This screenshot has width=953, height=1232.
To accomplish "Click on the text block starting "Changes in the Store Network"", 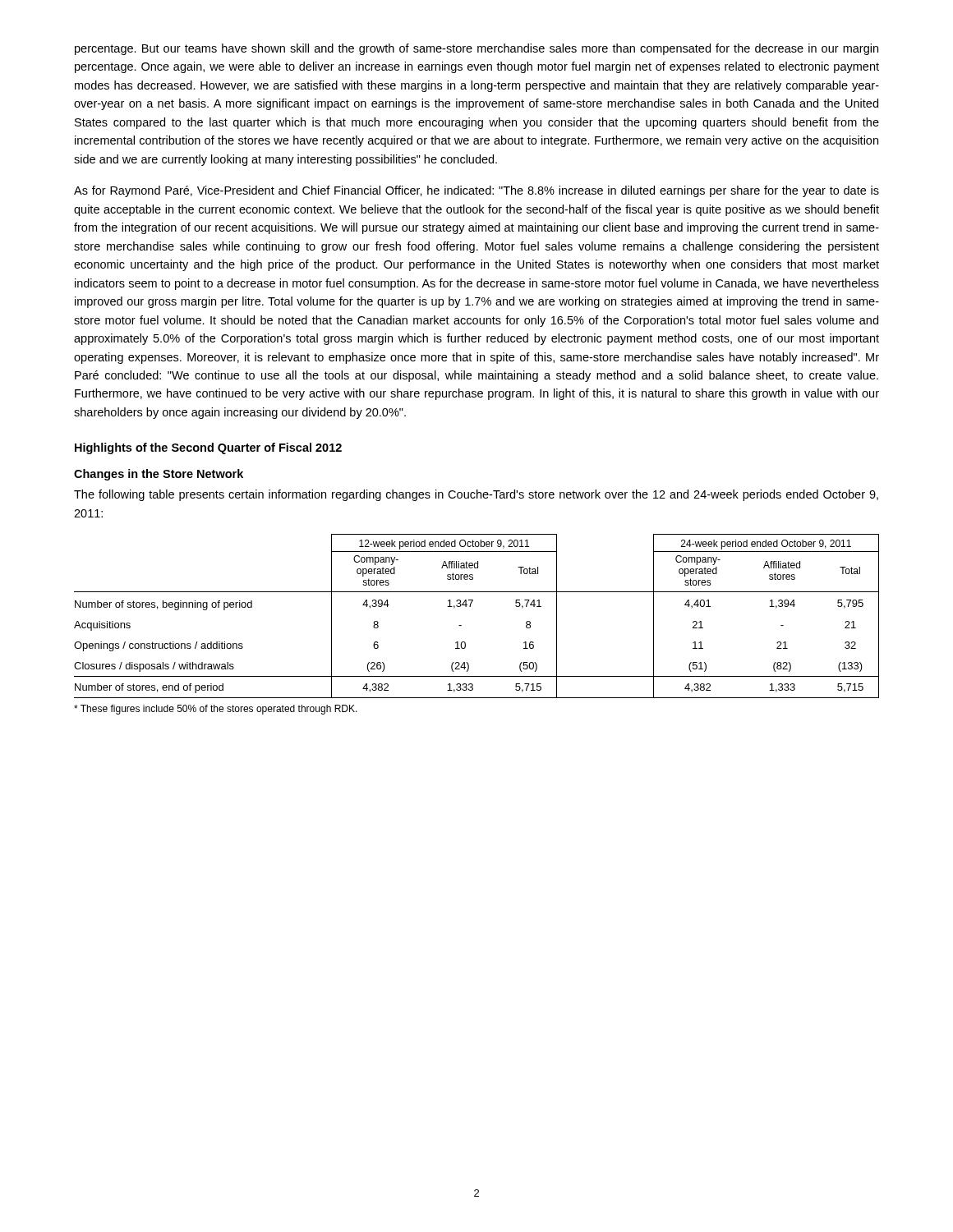I will click(159, 475).
